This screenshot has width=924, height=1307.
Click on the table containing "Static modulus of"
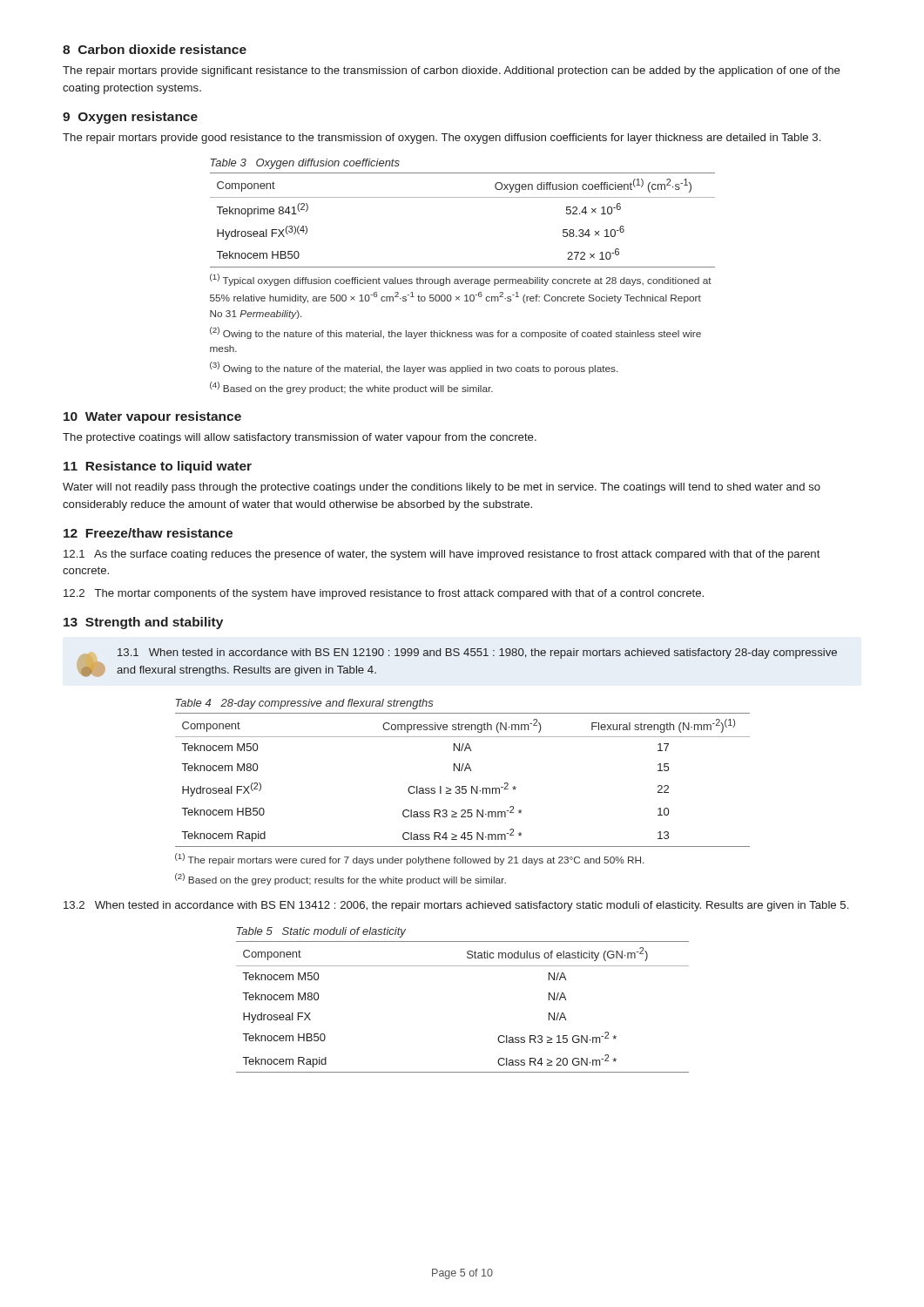(462, 999)
